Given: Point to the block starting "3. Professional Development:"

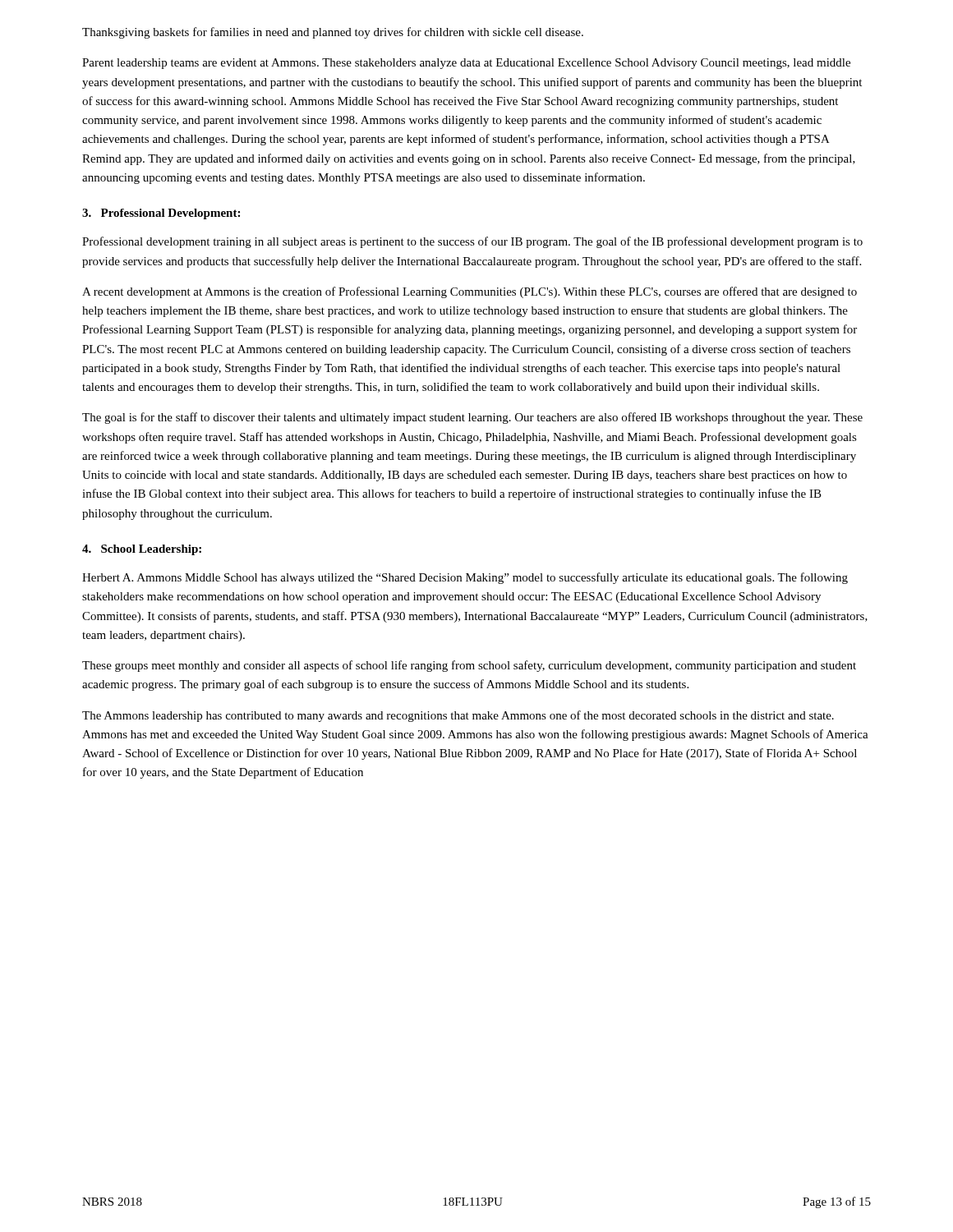Looking at the screenshot, I should (x=162, y=213).
